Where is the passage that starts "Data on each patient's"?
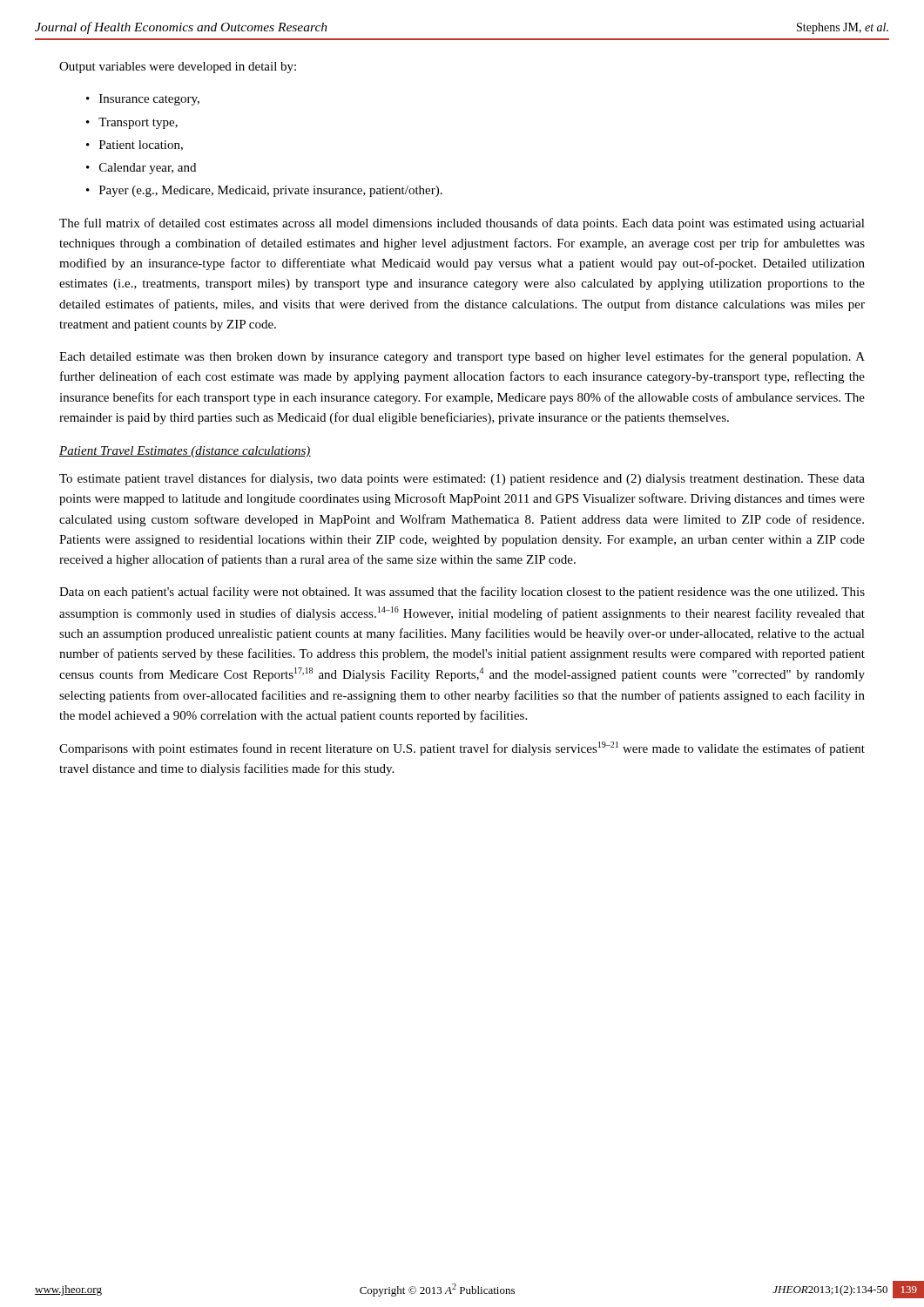The height and width of the screenshot is (1307, 924). tap(462, 654)
